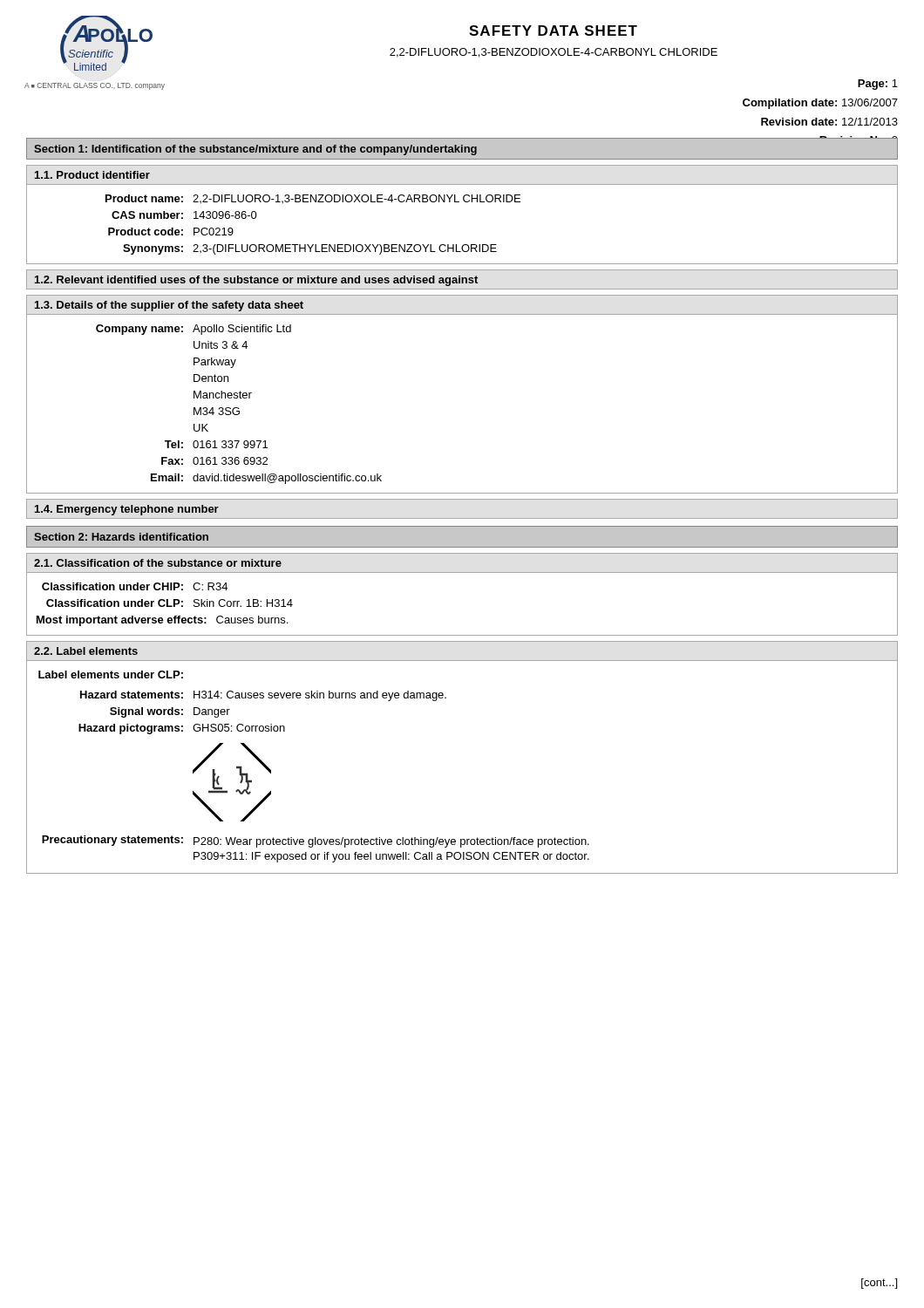
Task: Navigate to the element starting "Company name: Apollo Scientific Ltd Units 3"
Action: 194,330
